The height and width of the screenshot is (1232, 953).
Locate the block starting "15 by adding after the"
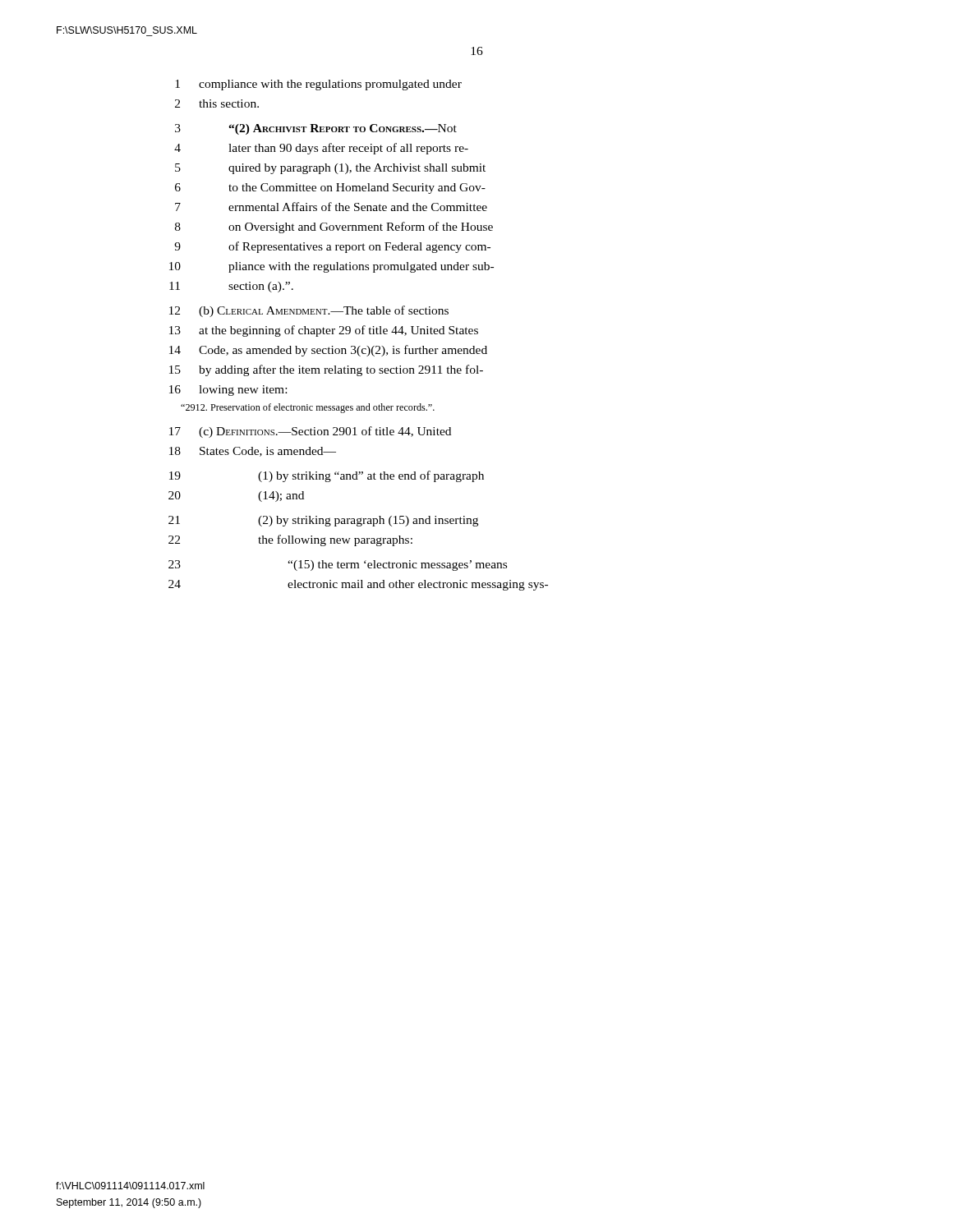tap(326, 370)
